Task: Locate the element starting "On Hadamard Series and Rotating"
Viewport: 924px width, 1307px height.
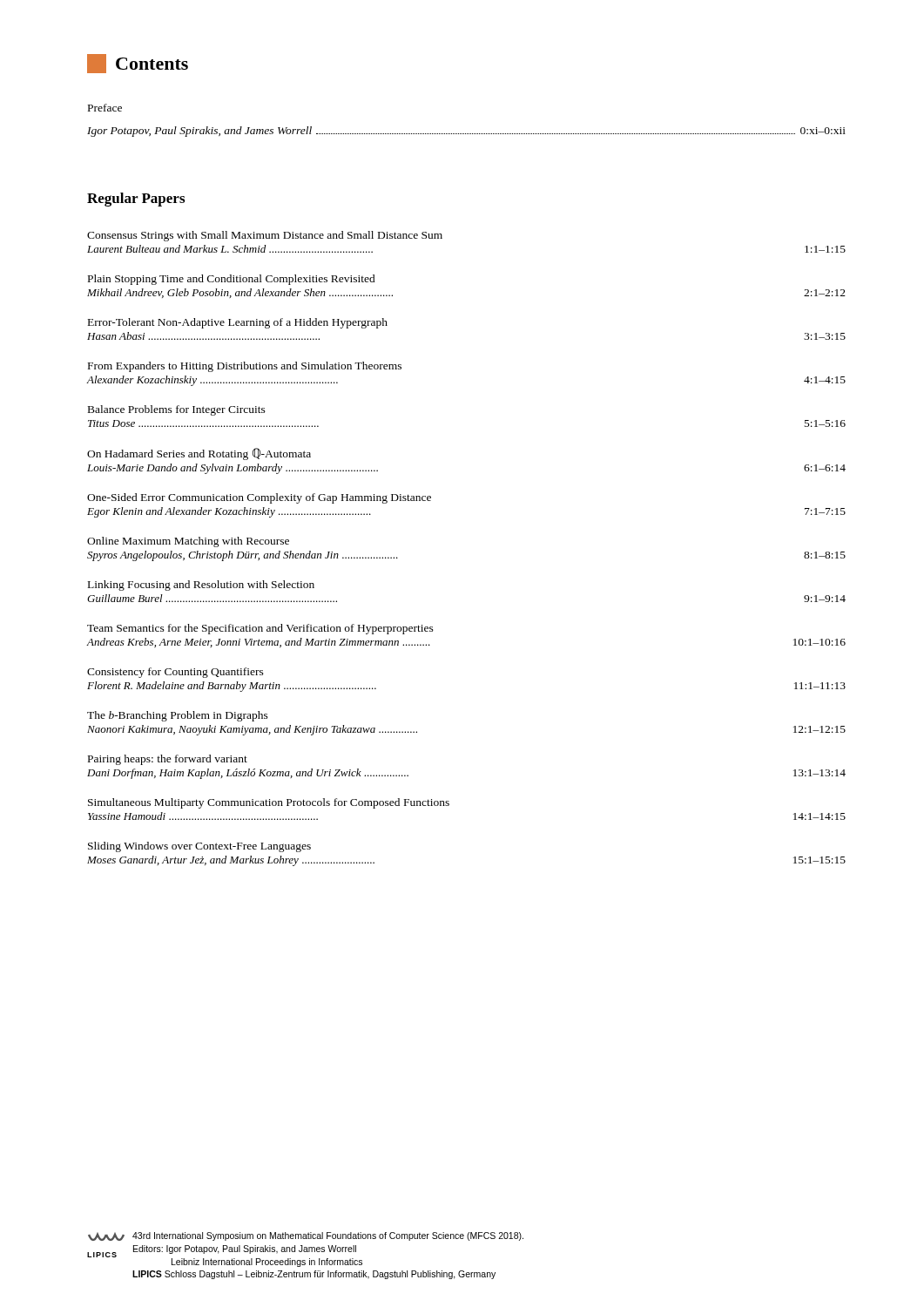Action: (199, 454)
